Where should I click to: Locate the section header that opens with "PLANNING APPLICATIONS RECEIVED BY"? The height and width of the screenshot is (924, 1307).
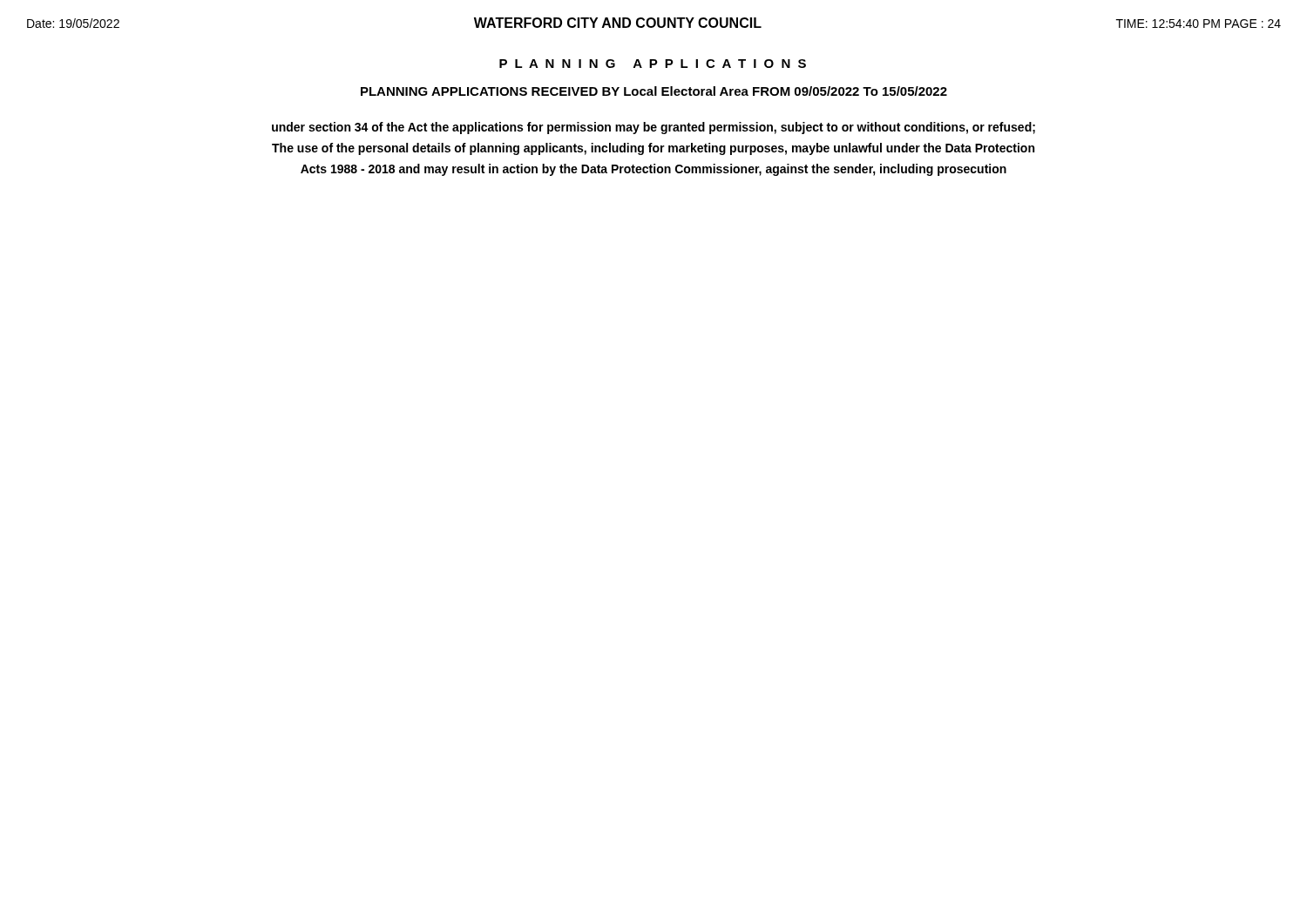654,91
